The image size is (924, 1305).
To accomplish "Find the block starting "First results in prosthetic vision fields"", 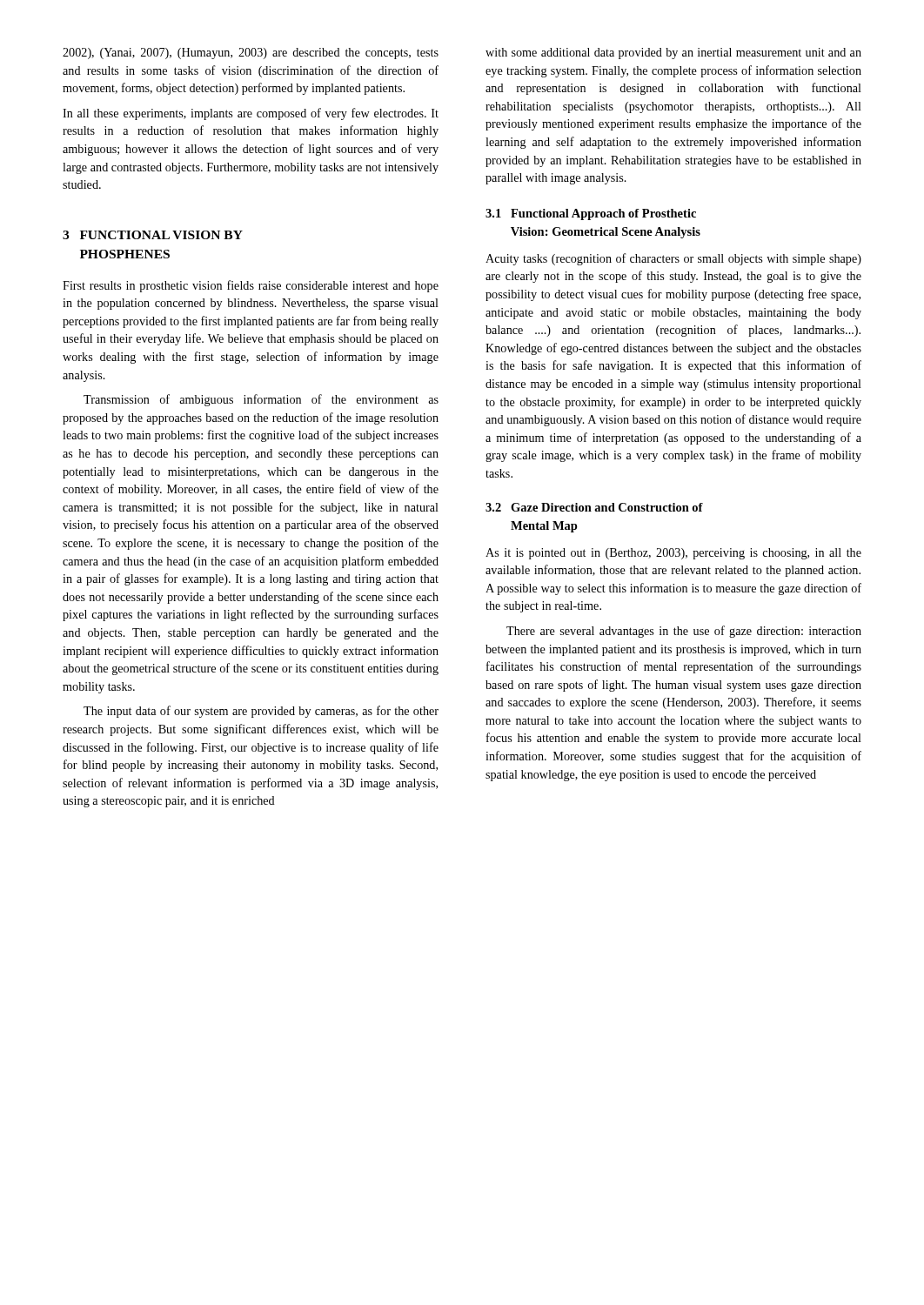I will coord(251,543).
